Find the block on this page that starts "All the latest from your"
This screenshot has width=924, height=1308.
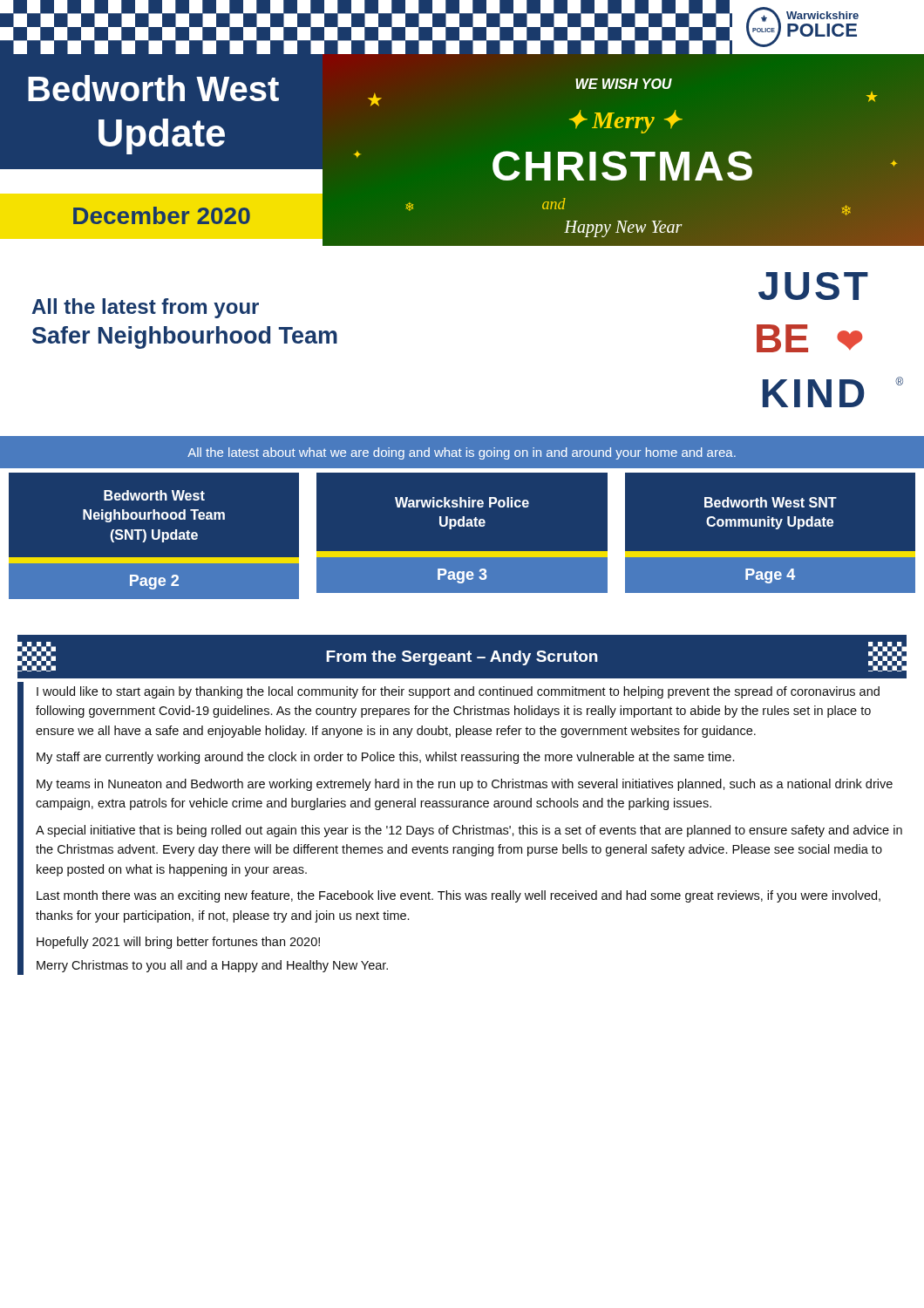tap(216, 322)
